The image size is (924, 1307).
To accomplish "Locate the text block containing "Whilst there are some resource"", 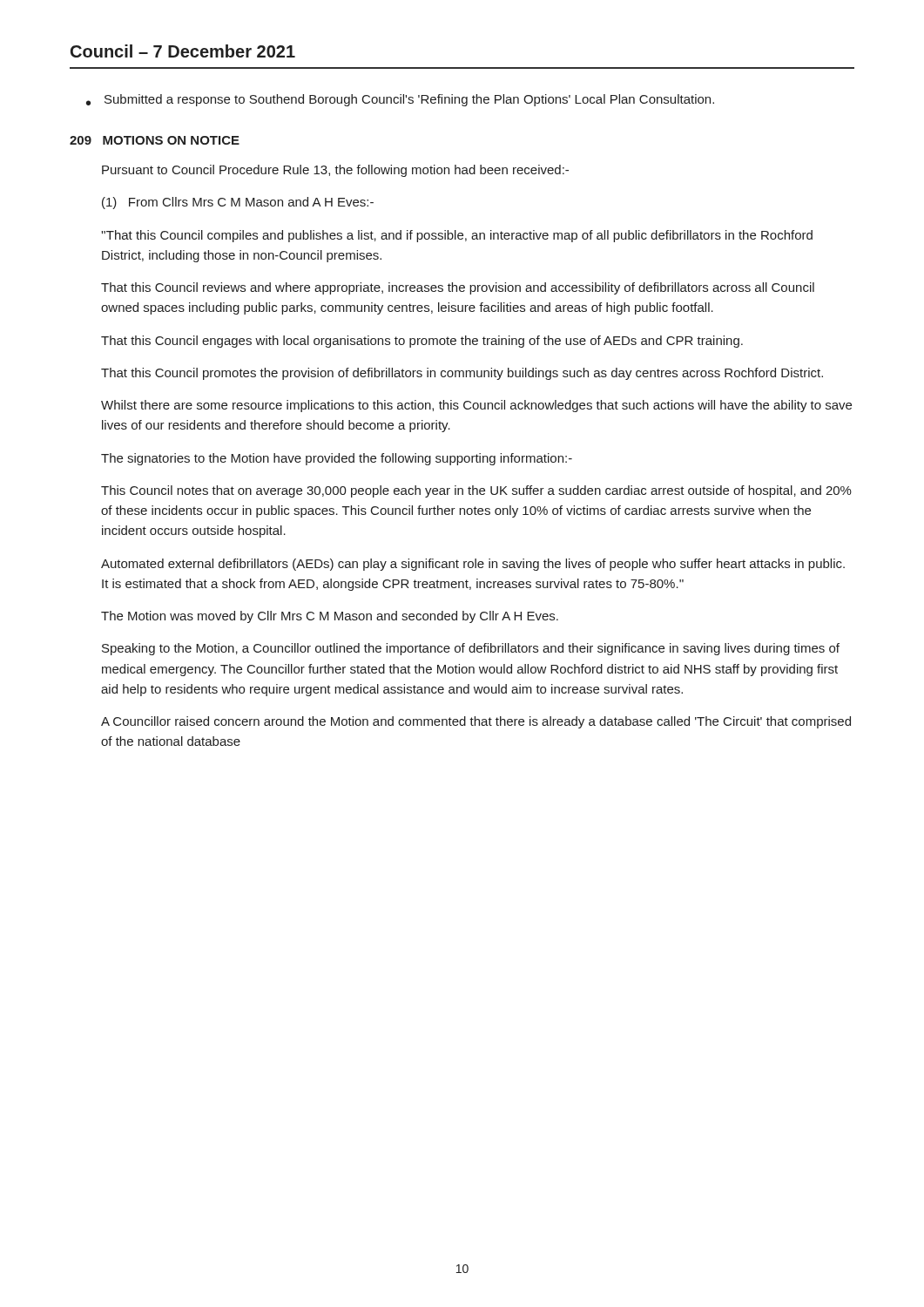I will (x=477, y=415).
